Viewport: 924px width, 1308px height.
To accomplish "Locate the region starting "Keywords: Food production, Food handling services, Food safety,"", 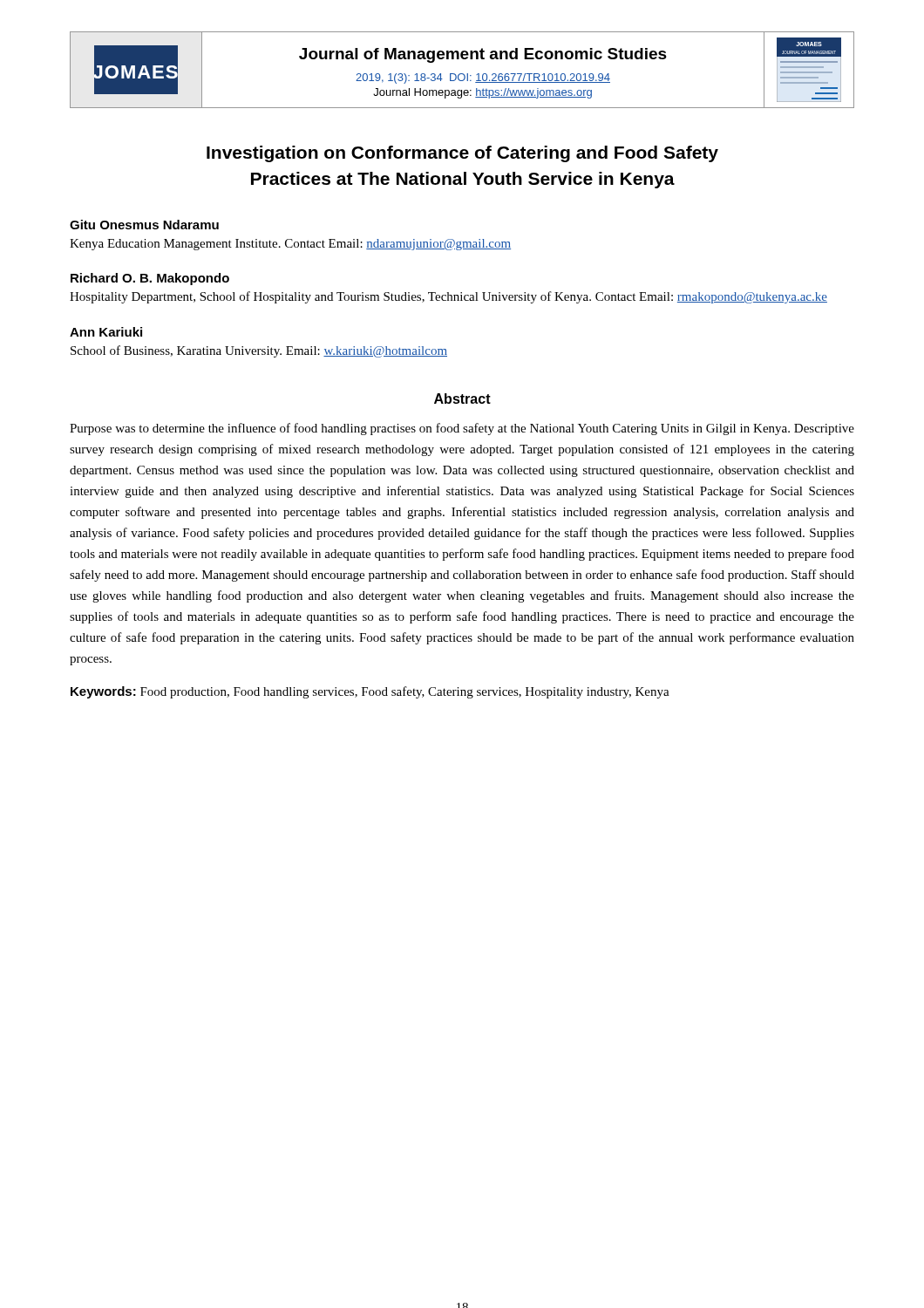I will pyautogui.click(x=369, y=691).
